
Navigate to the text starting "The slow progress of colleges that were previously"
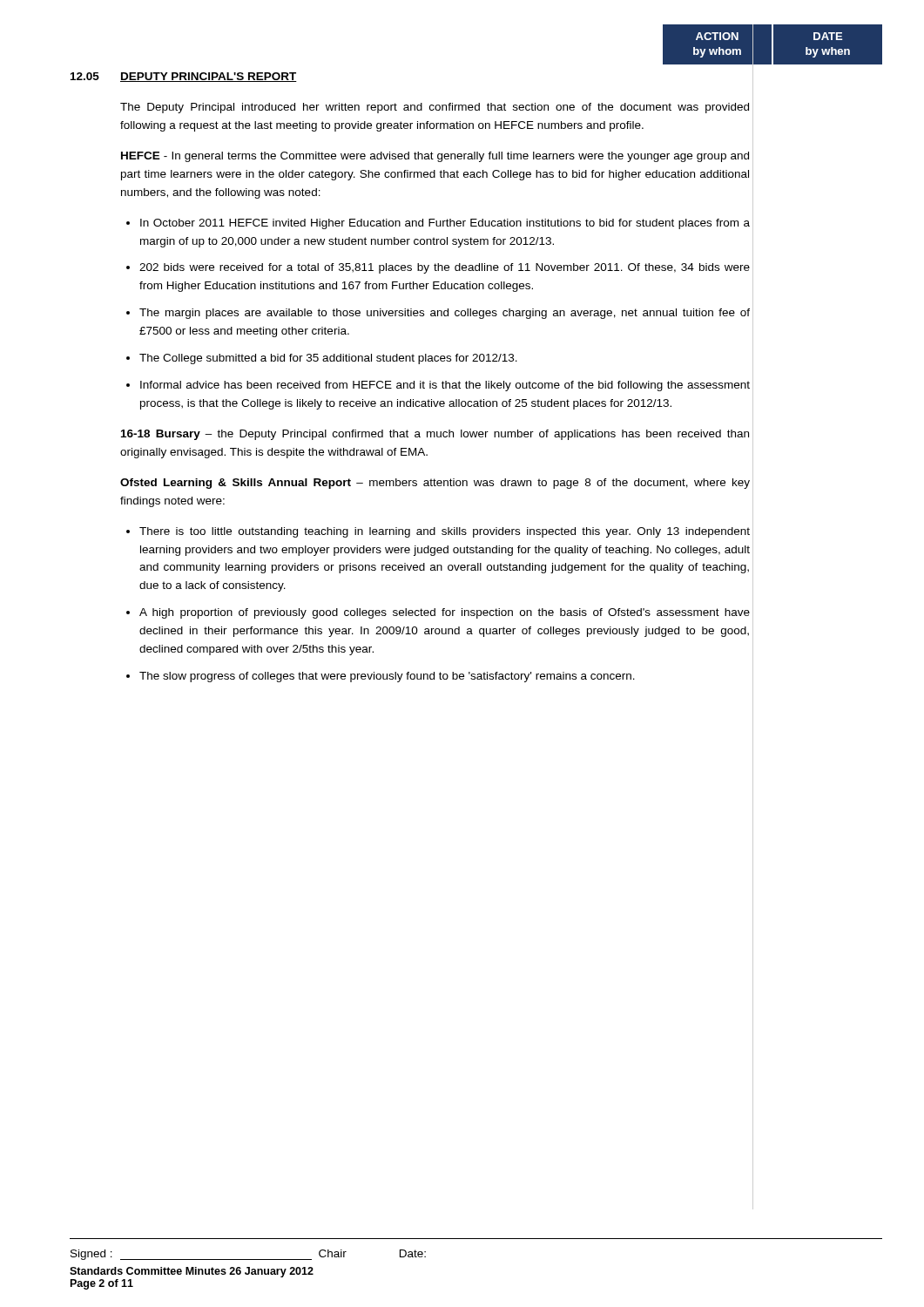435,677
